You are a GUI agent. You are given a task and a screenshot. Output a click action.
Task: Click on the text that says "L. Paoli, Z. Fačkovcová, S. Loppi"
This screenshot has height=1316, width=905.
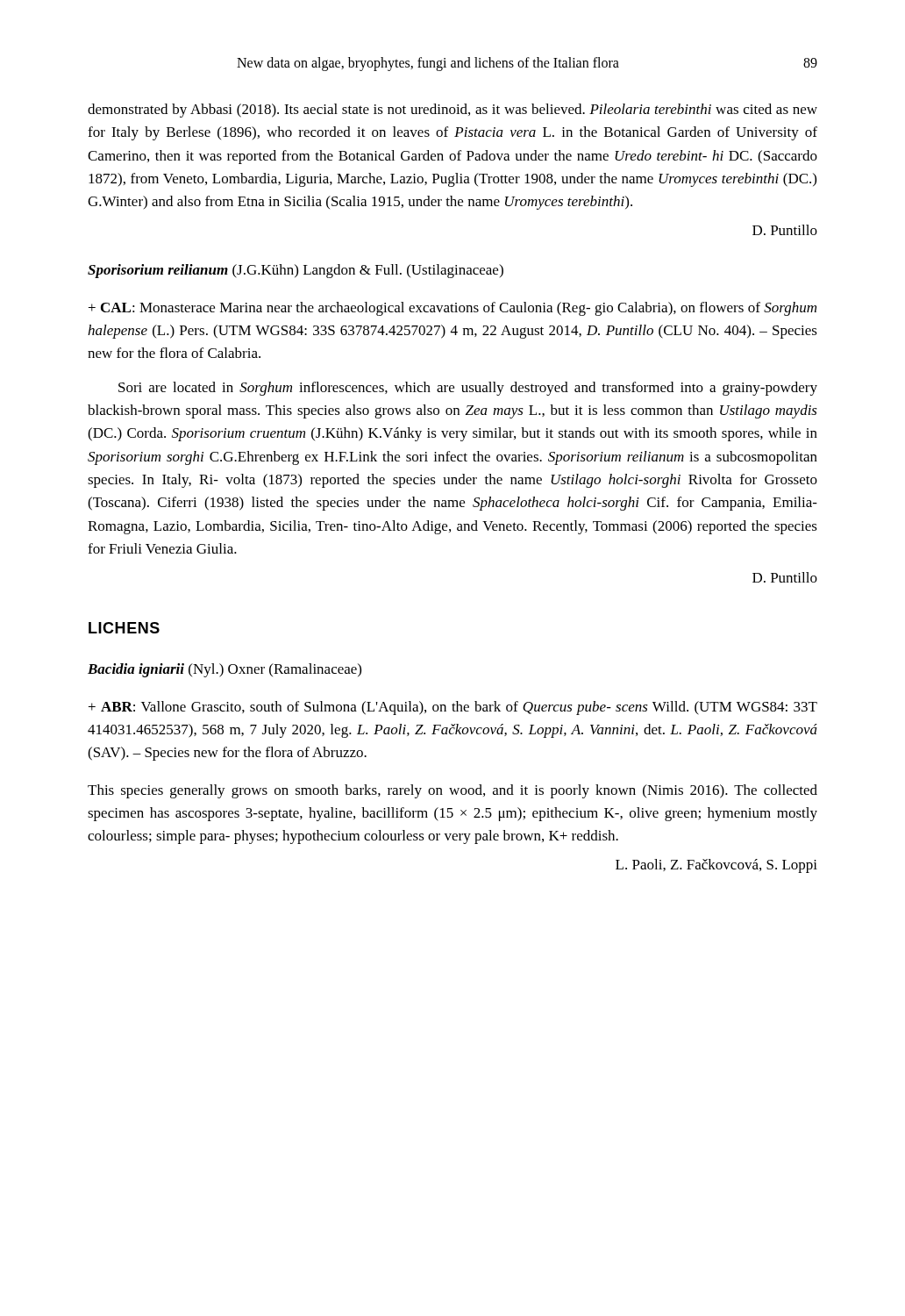716,864
